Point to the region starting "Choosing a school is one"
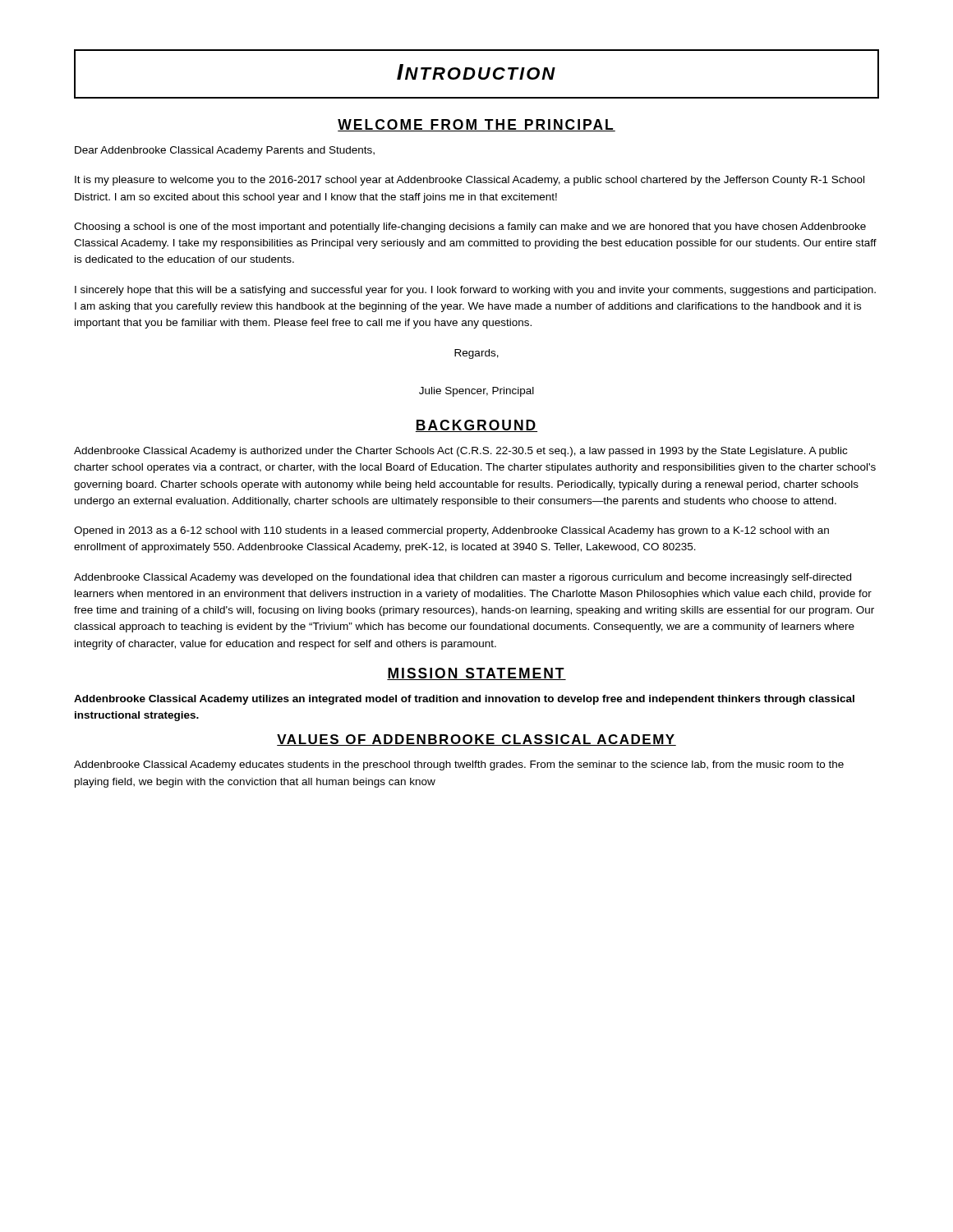Viewport: 953px width, 1232px height. tap(475, 243)
